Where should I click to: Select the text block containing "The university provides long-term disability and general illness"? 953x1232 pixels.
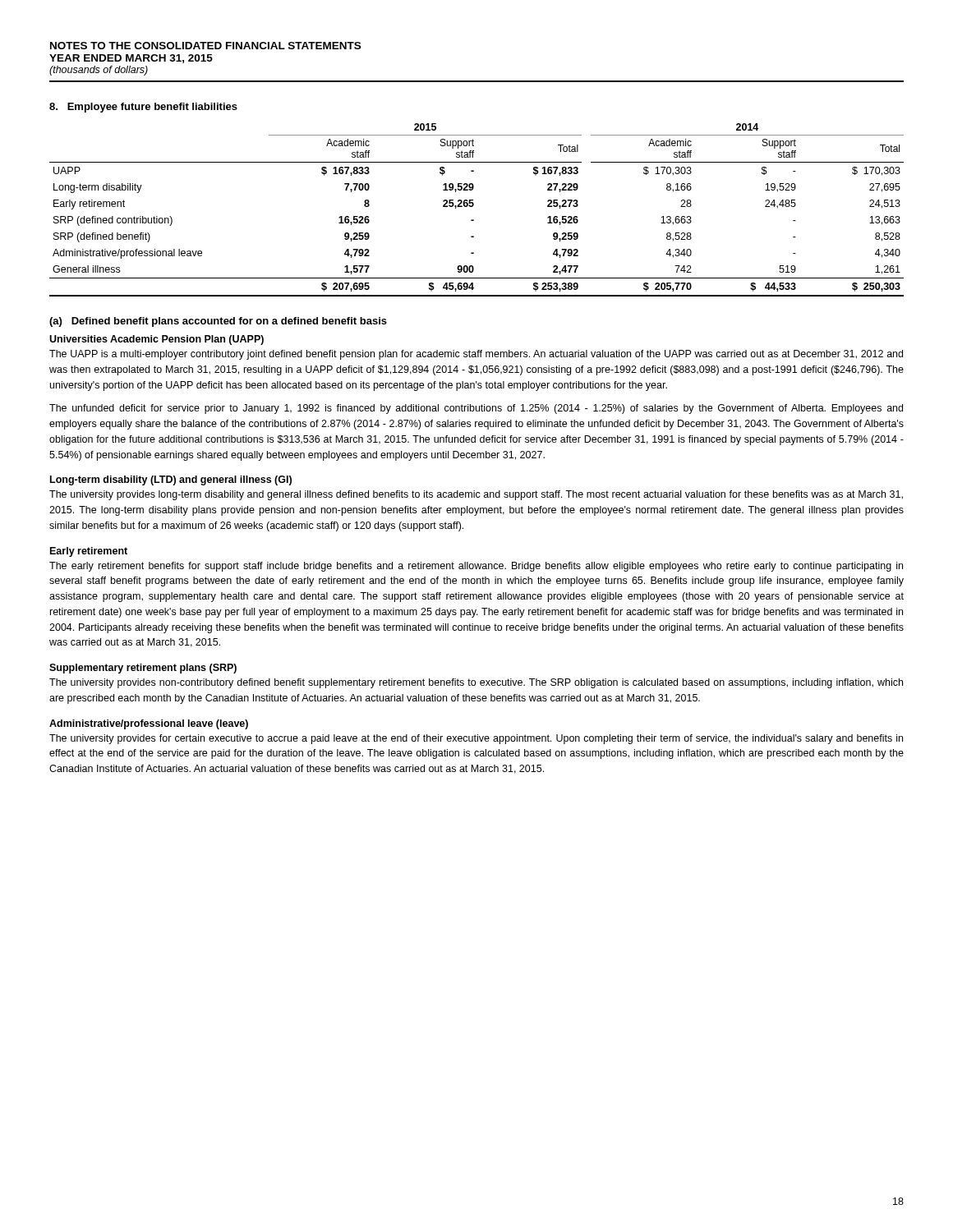coord(476,510)
